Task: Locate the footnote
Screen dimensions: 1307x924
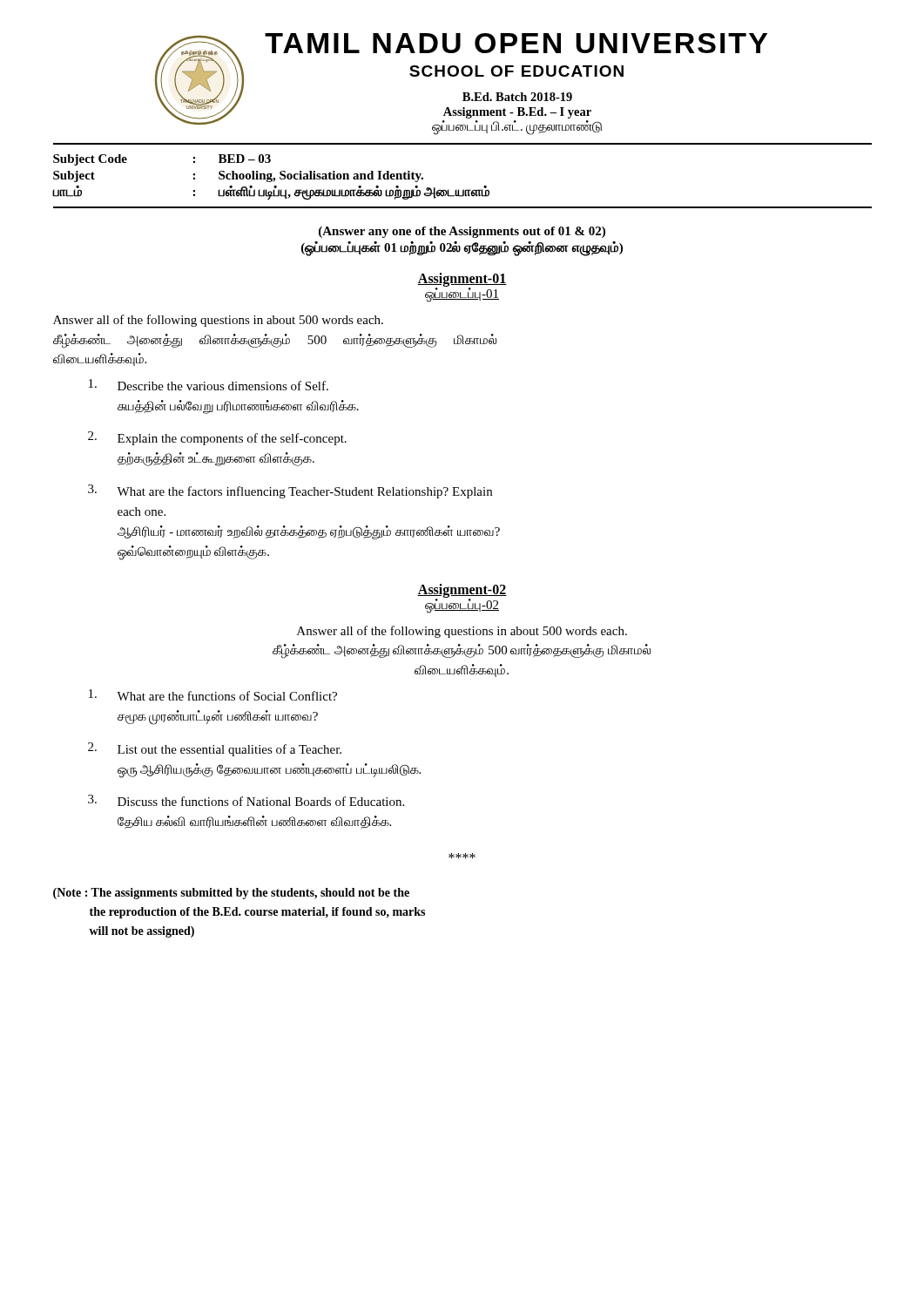Action: [462, 912]
